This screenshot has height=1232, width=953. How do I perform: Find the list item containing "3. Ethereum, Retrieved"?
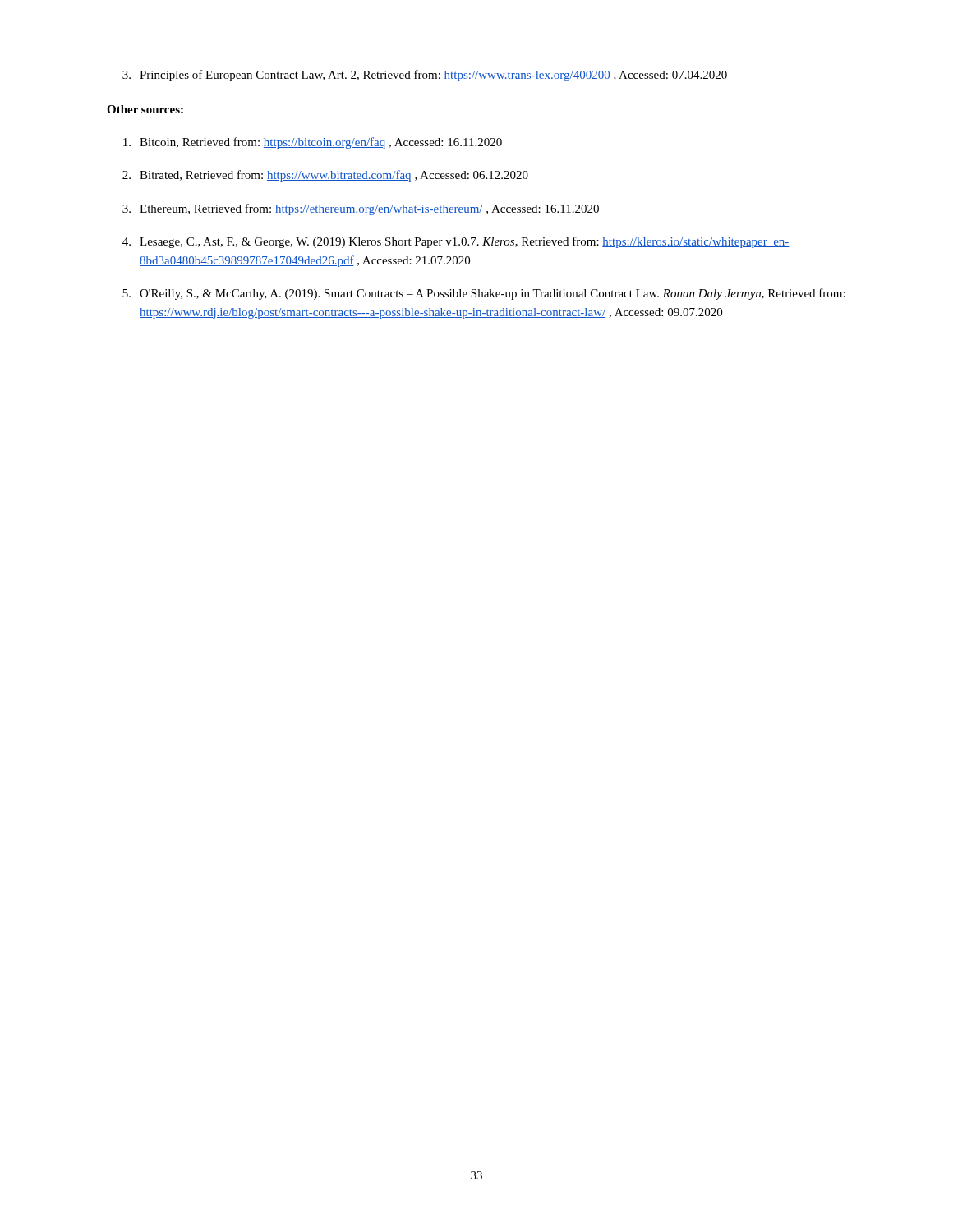353,208
